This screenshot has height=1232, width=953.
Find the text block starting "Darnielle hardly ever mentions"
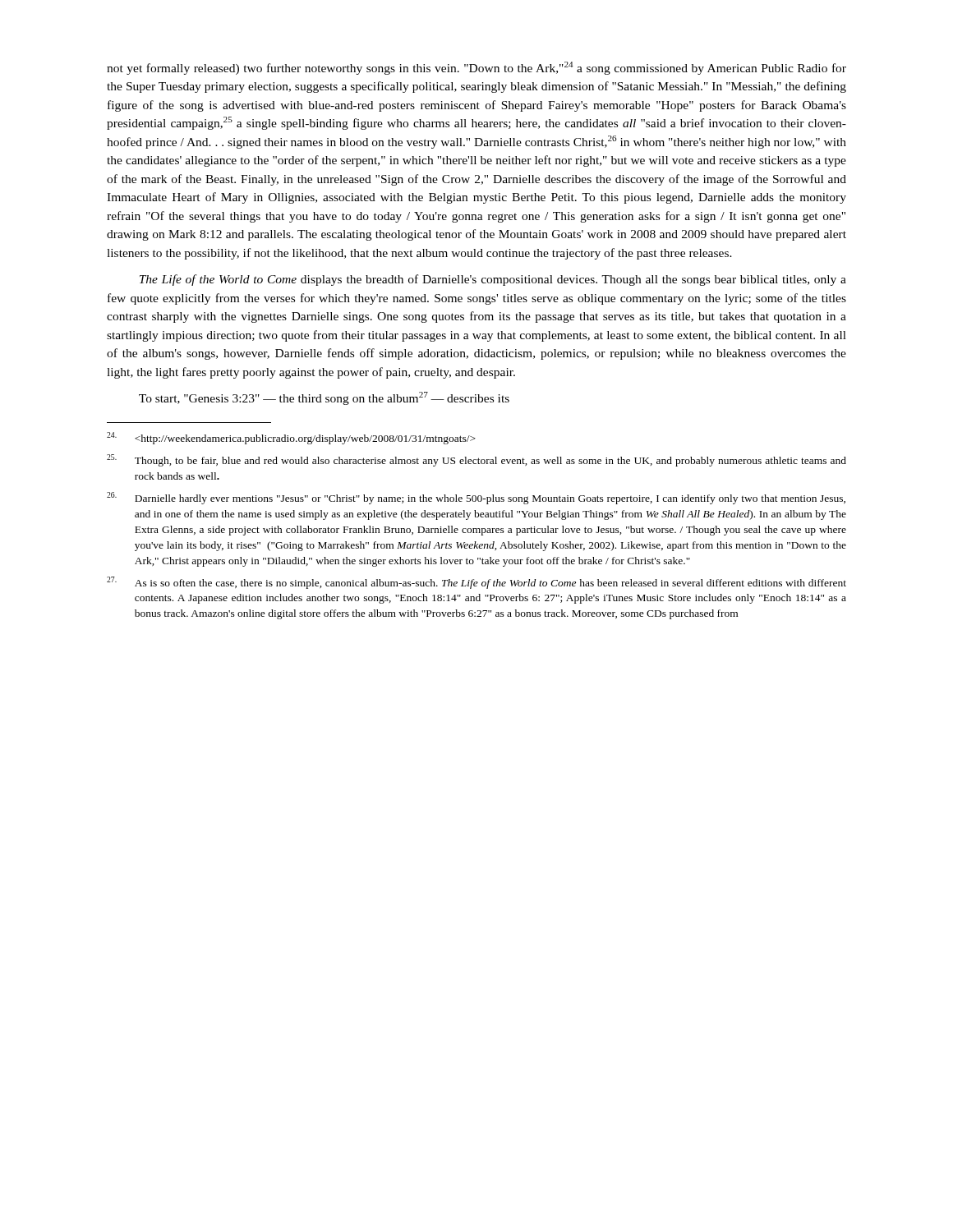[476, 530]
